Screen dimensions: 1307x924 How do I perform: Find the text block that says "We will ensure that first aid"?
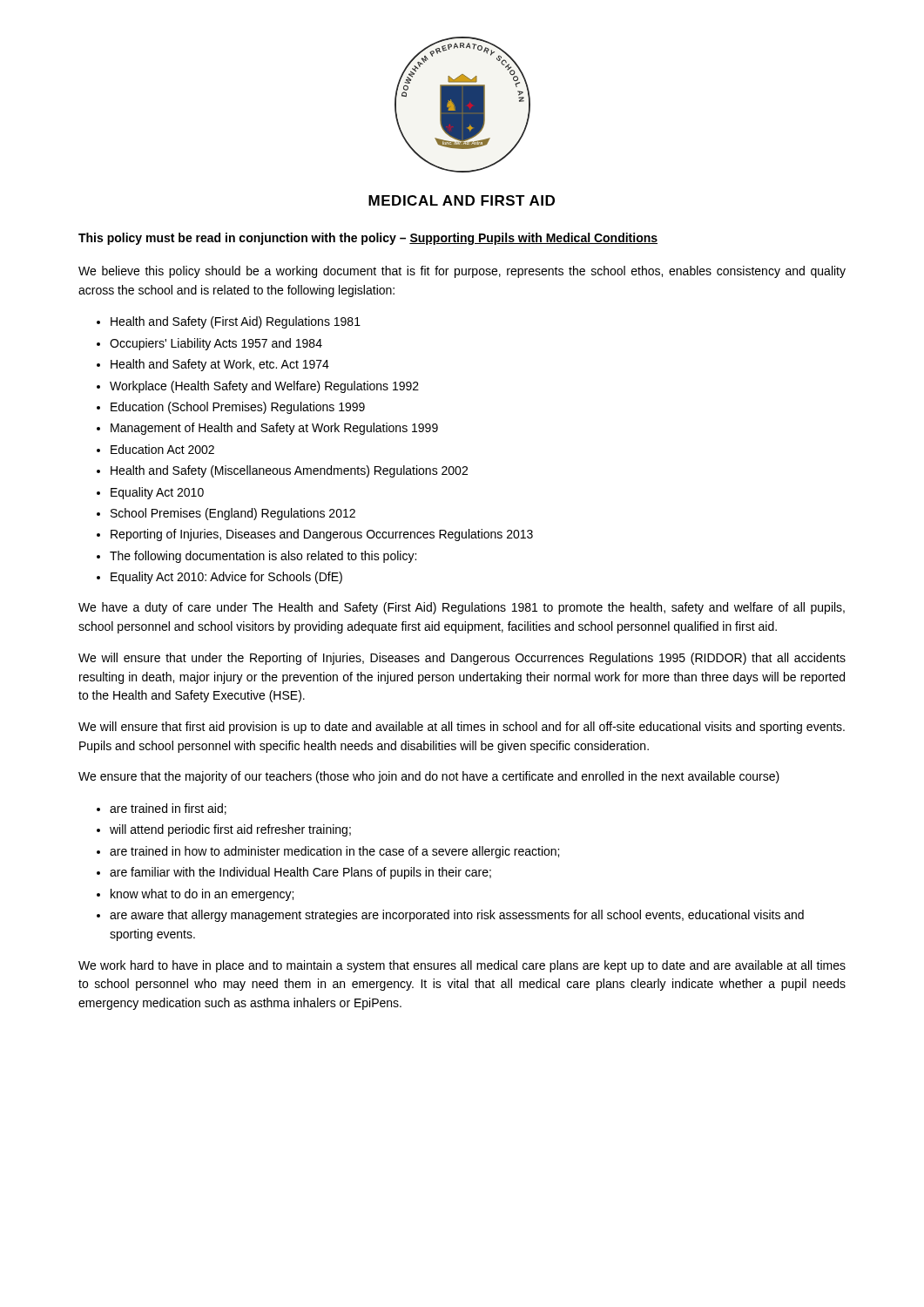click(x=462, y=736)
